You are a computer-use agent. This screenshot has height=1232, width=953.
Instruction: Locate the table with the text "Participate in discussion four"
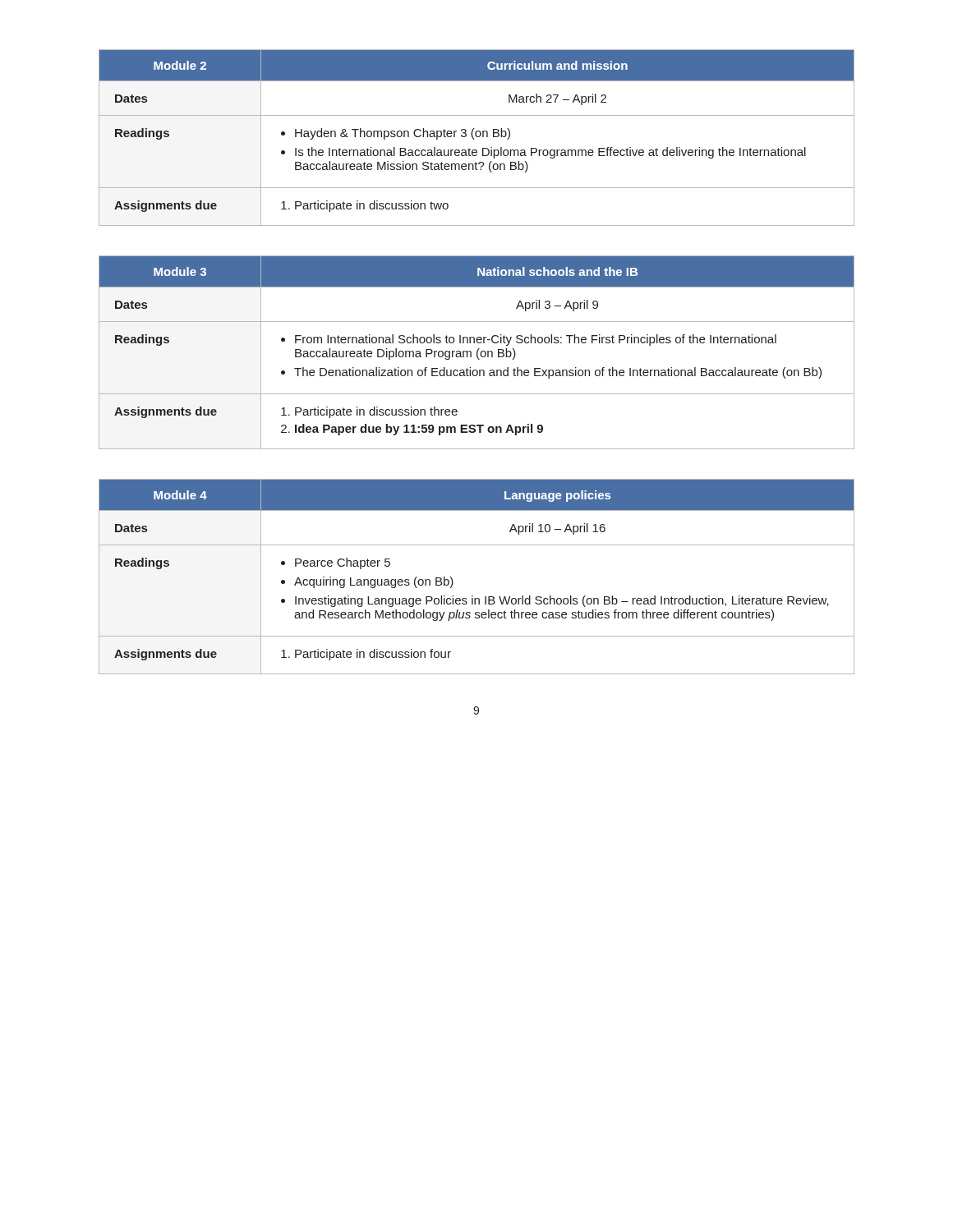pos(476,577)
